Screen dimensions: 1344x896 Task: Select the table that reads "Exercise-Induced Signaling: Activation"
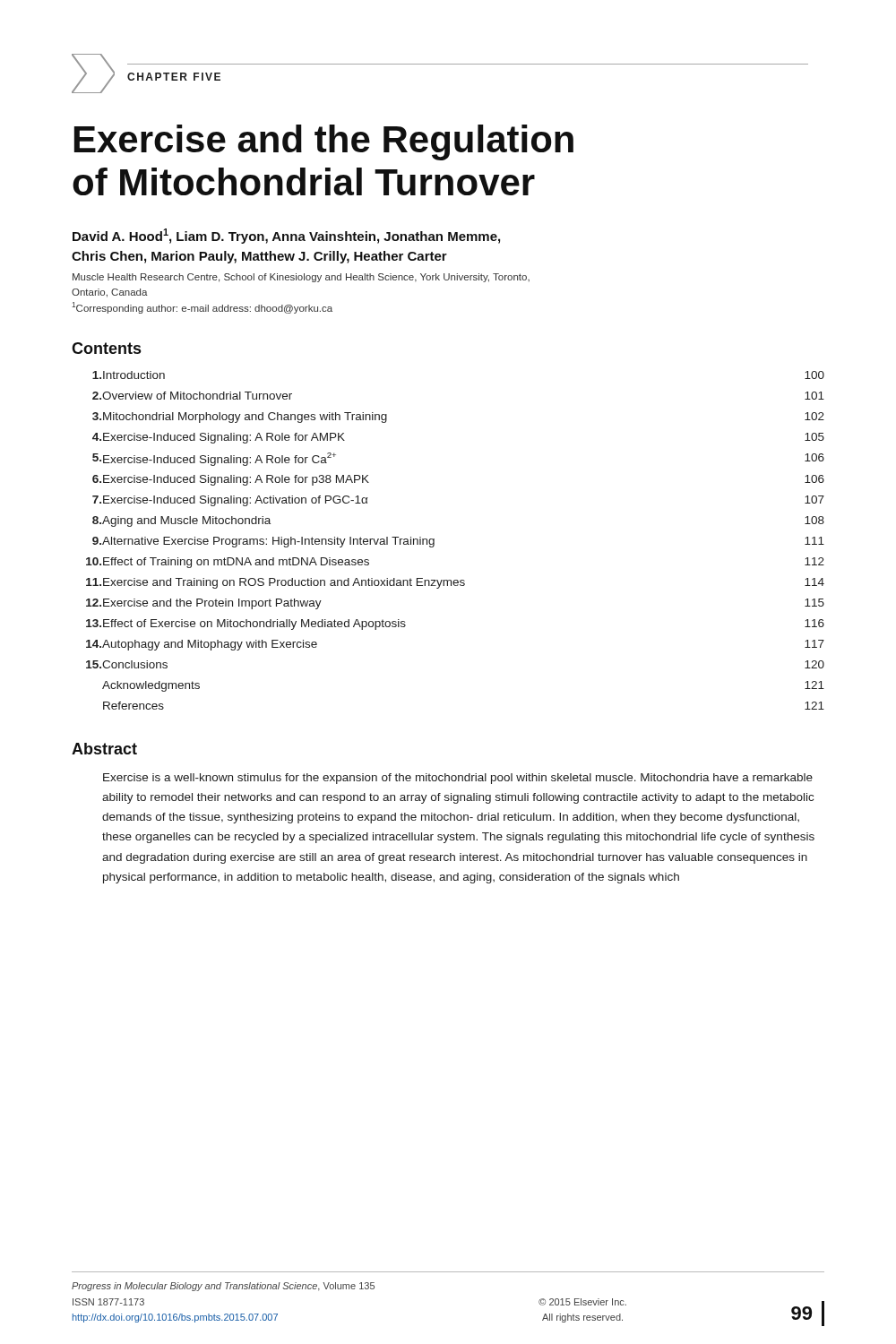tap(448, 541)
